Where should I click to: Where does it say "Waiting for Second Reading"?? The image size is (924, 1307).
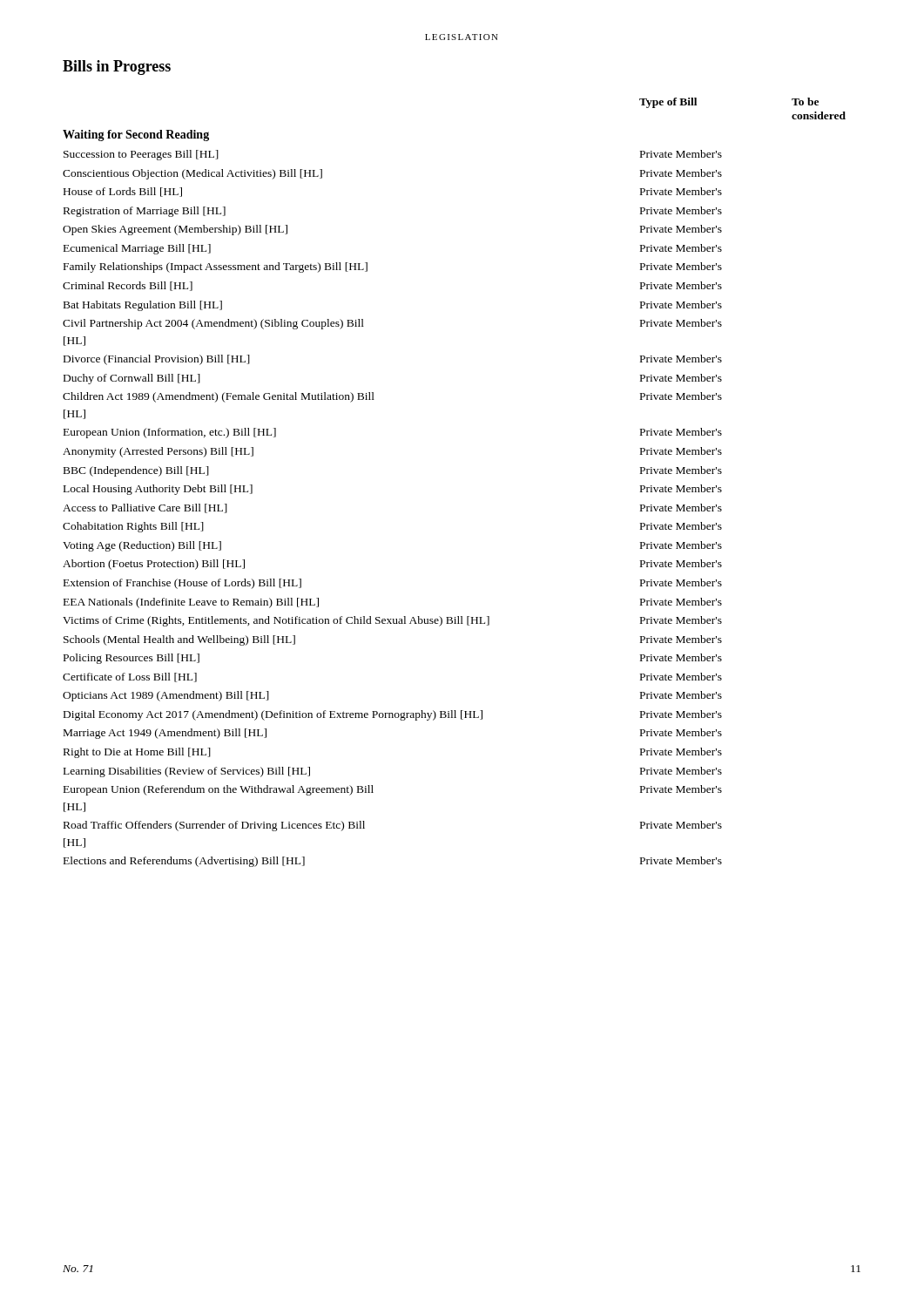pos(136,135)
